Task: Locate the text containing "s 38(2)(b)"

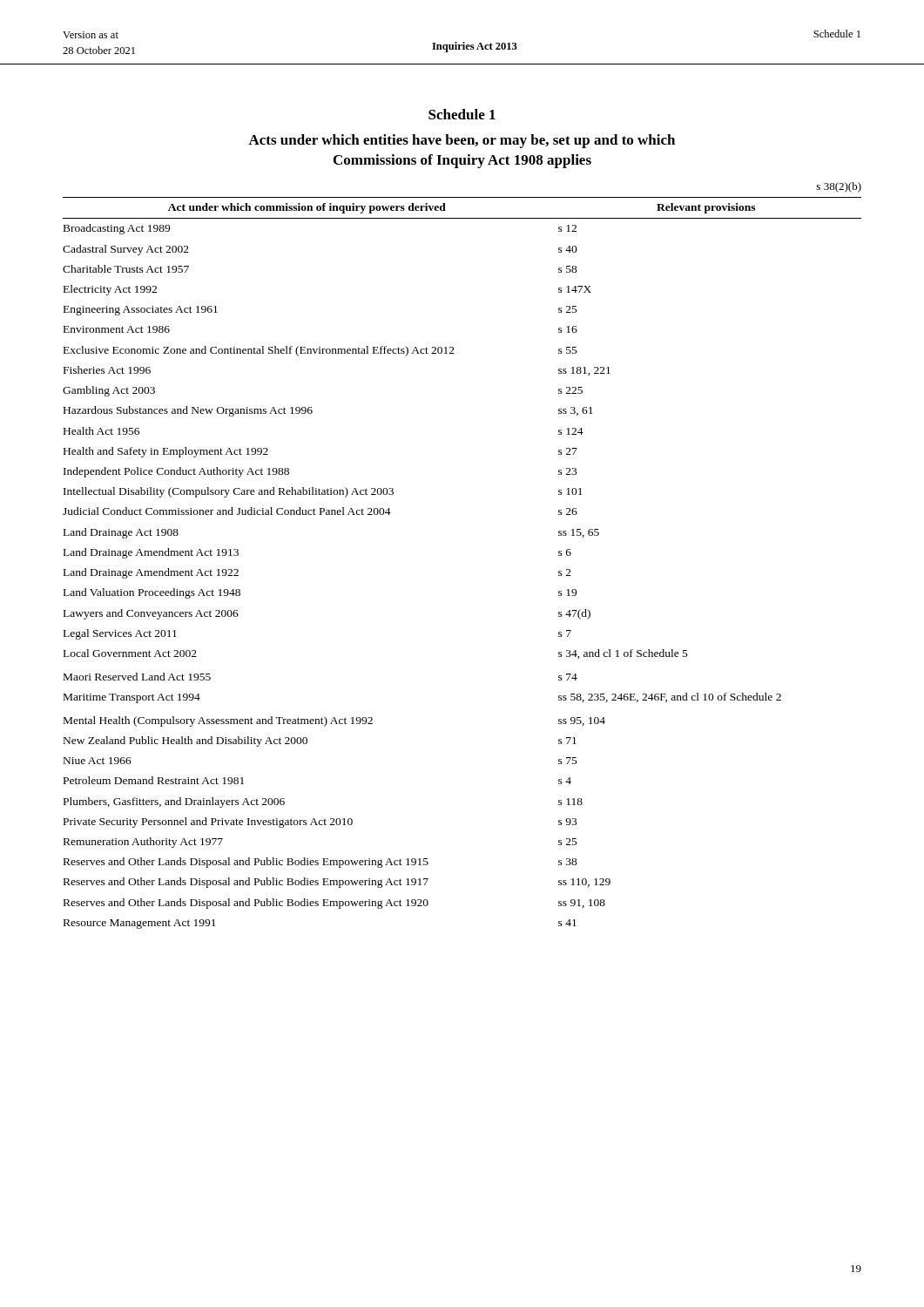Action: (839, 186)
